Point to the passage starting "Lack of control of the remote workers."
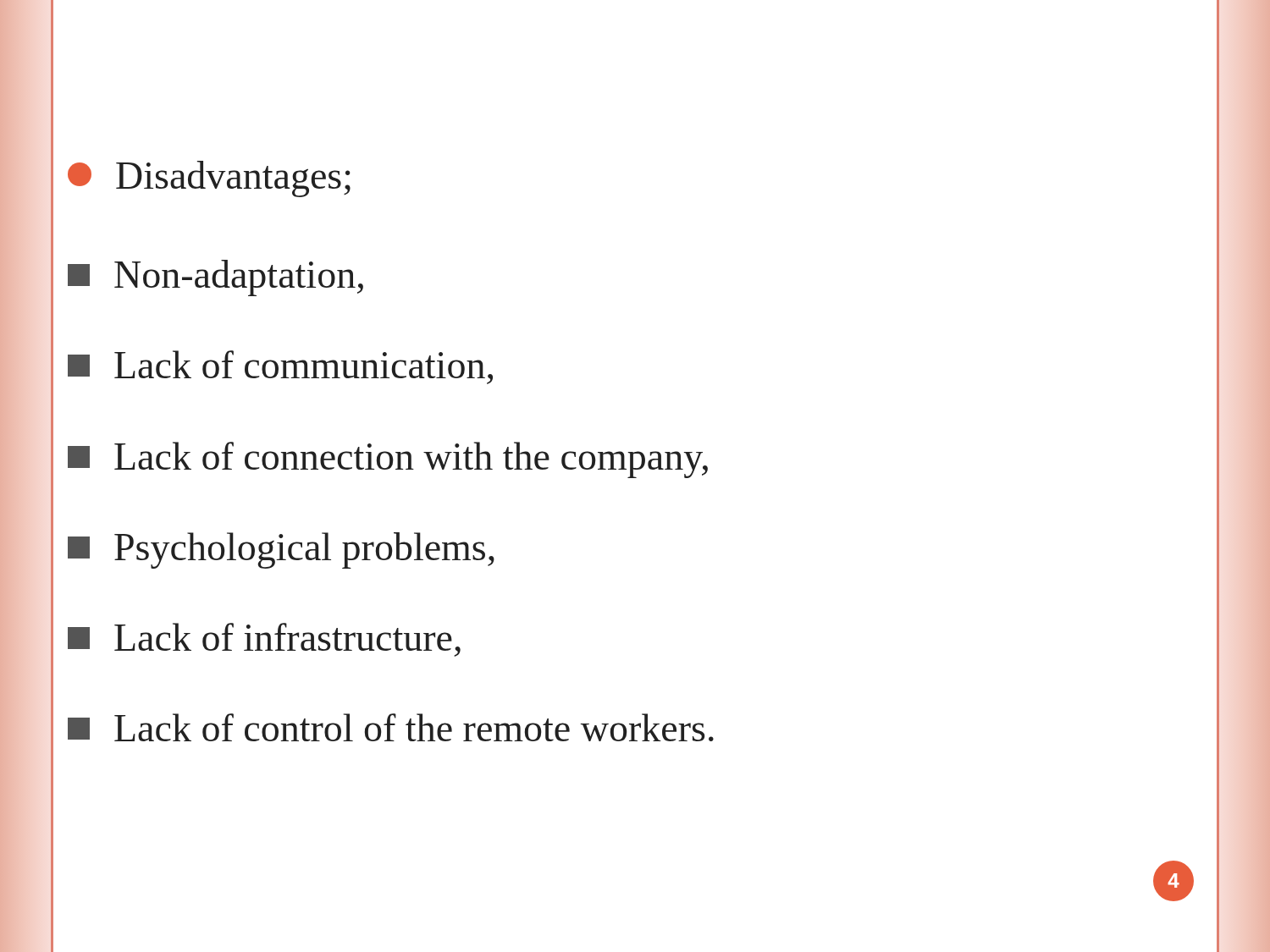The width and height of the screenshot is (1270, 952). coord(610,728)
